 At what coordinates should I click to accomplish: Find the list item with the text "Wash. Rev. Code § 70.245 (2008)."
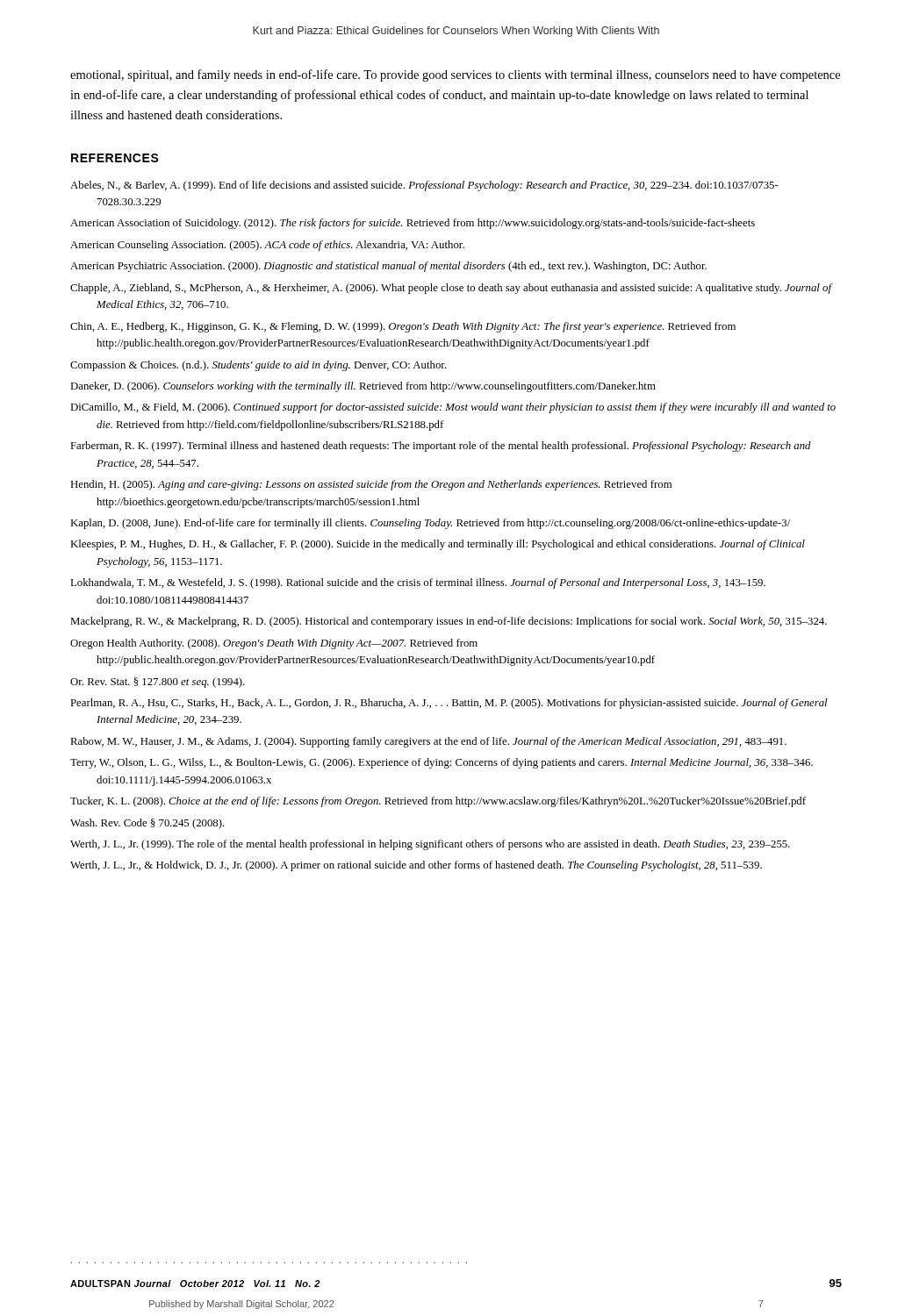[148, 823]
